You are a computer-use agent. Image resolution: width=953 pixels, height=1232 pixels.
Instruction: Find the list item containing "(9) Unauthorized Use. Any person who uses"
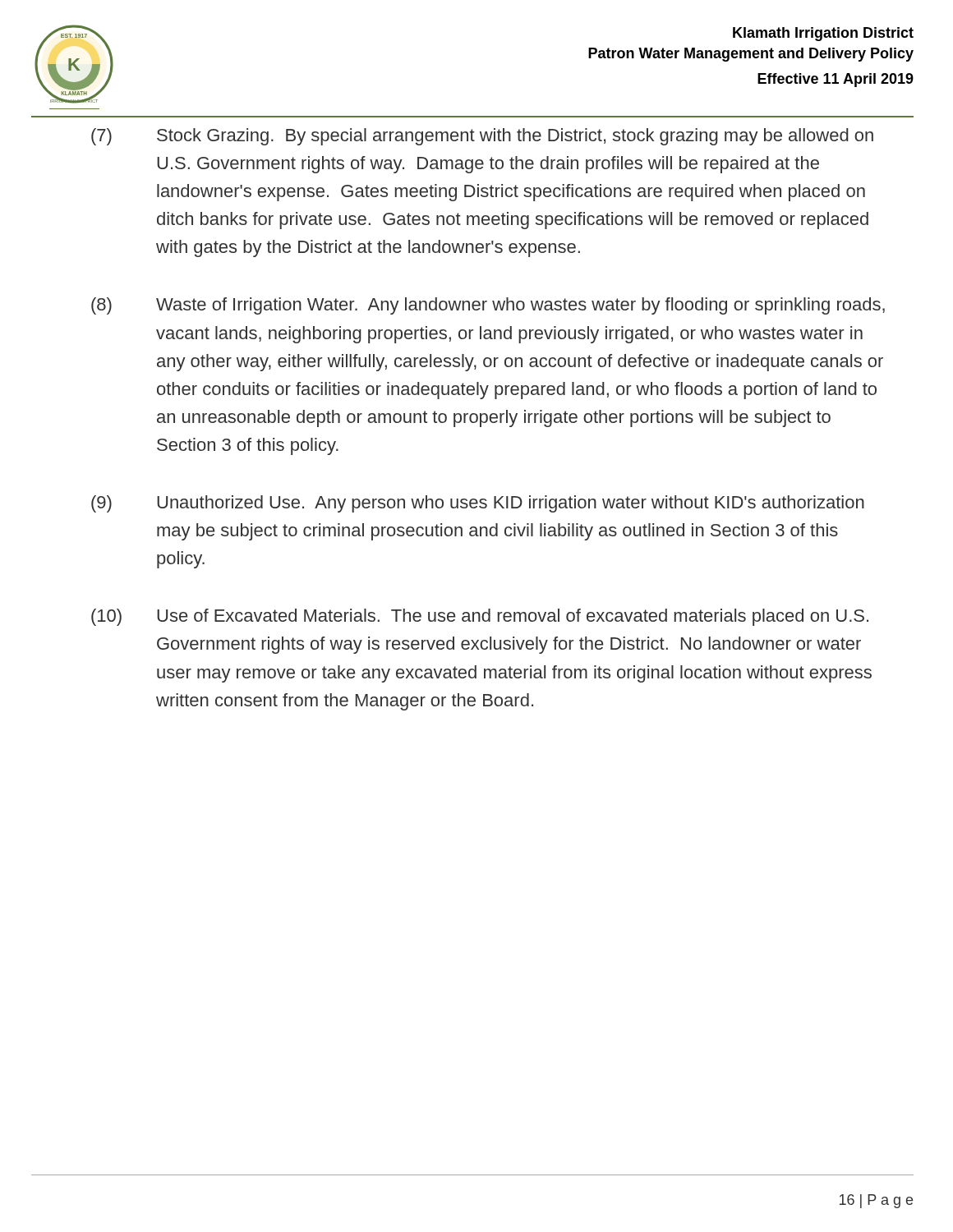(489, 531)
